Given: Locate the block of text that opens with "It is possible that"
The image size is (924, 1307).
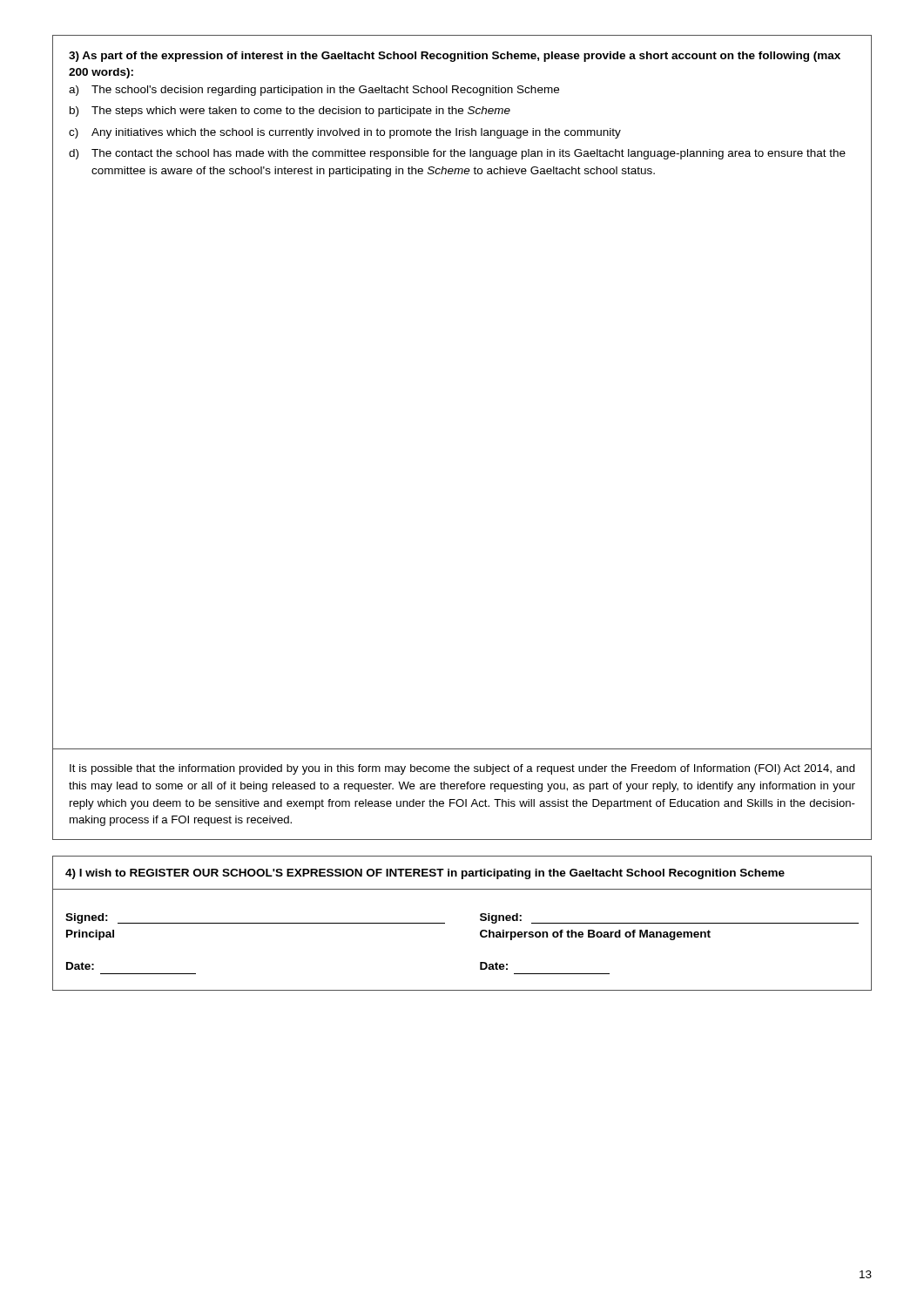Looking at the screenshot, I should coord(462,794).
